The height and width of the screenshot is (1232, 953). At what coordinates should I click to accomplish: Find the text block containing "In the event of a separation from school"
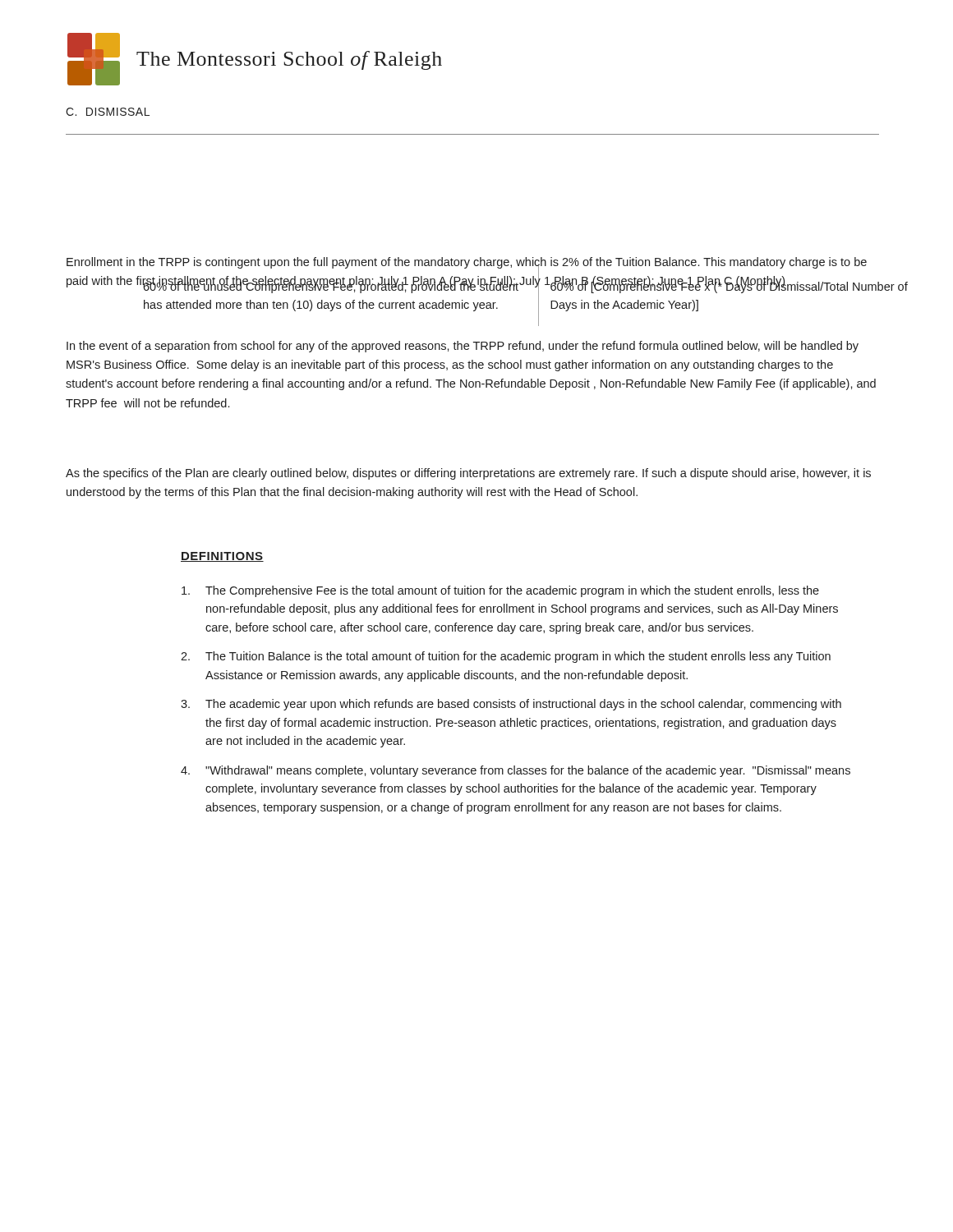point(471,374)
